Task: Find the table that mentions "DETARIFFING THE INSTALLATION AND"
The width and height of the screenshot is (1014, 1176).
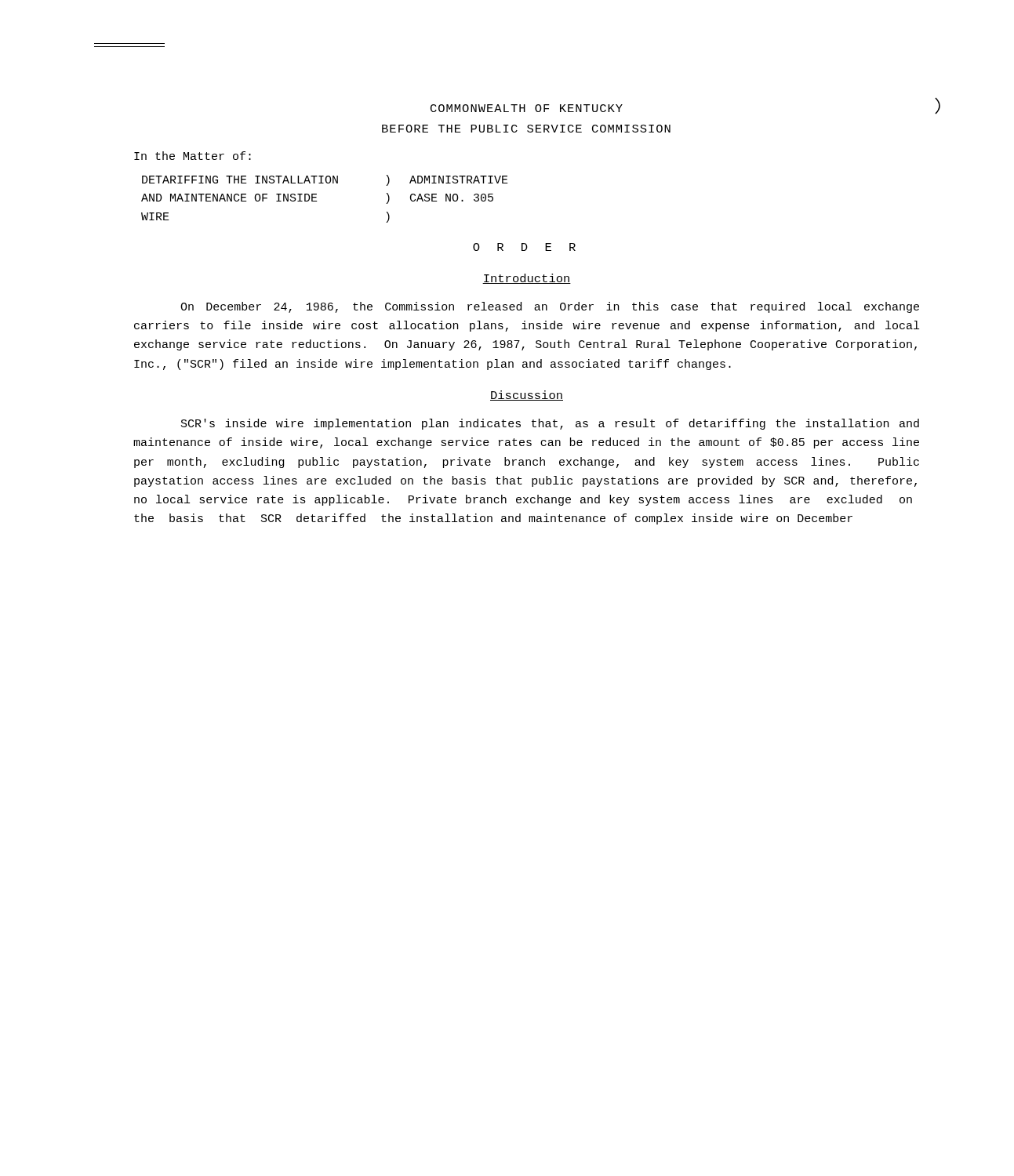Action: [x=531, y=199]
